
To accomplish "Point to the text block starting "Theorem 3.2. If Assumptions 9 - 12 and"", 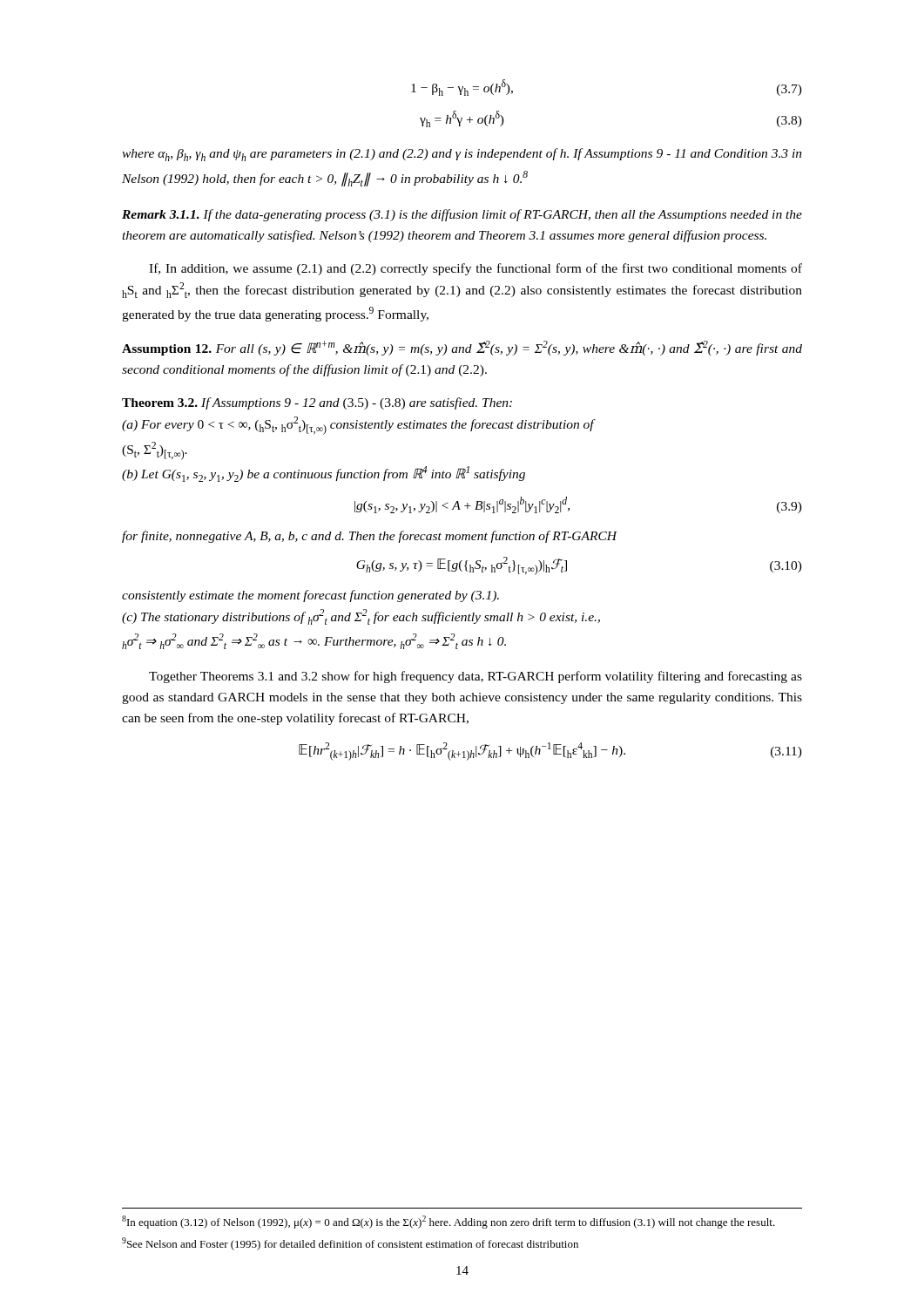I will pos(317,403).
